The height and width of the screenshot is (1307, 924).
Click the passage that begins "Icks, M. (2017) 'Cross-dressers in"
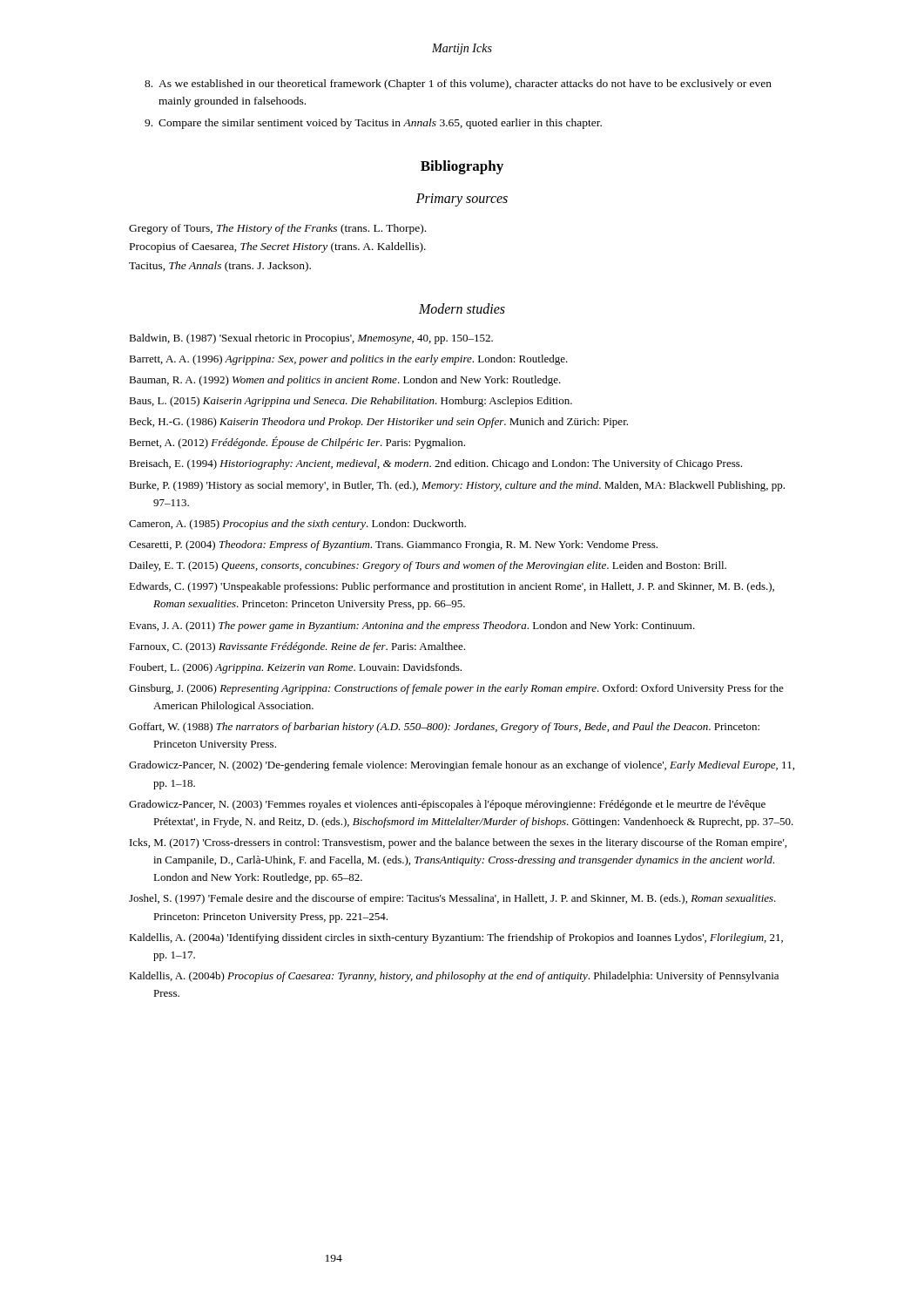tap(458, 860)
